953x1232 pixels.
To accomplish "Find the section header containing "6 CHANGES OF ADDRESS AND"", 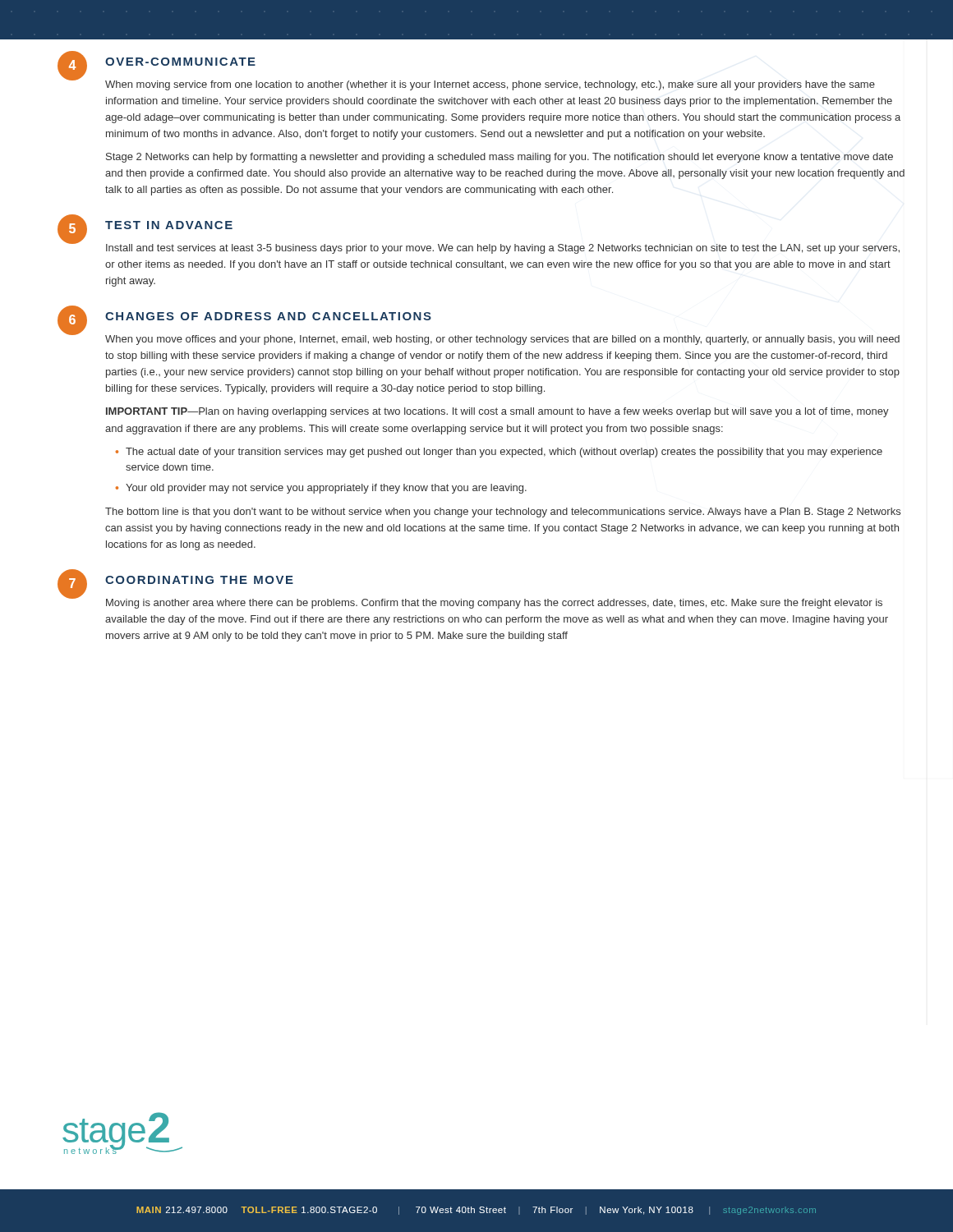I will (x=483, y=429).
